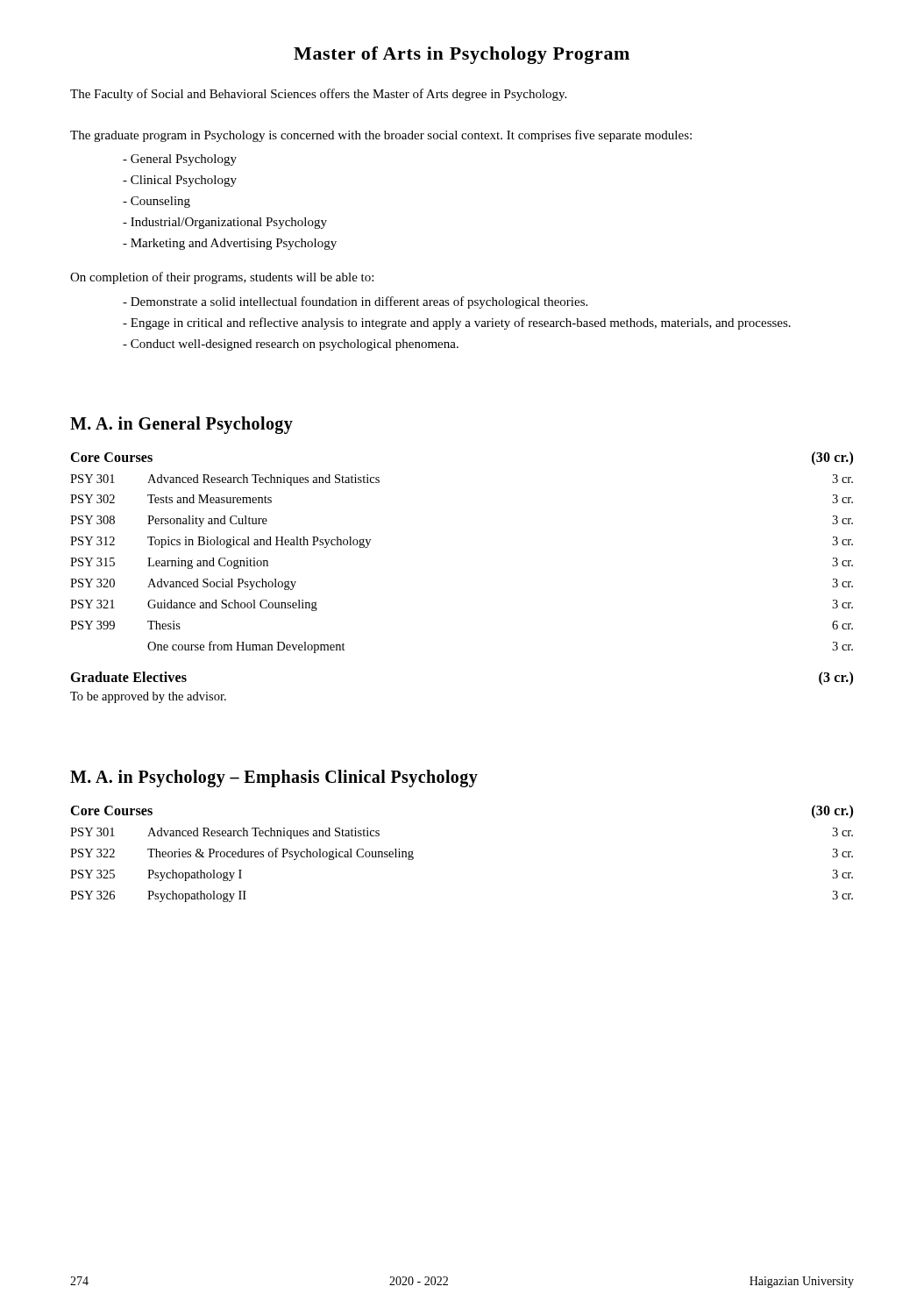The width and height of the screenshot is (924, 1315).
Task: Find the block on this page that starts "Demonstrate a solid"
Action: tap(356, 301)
